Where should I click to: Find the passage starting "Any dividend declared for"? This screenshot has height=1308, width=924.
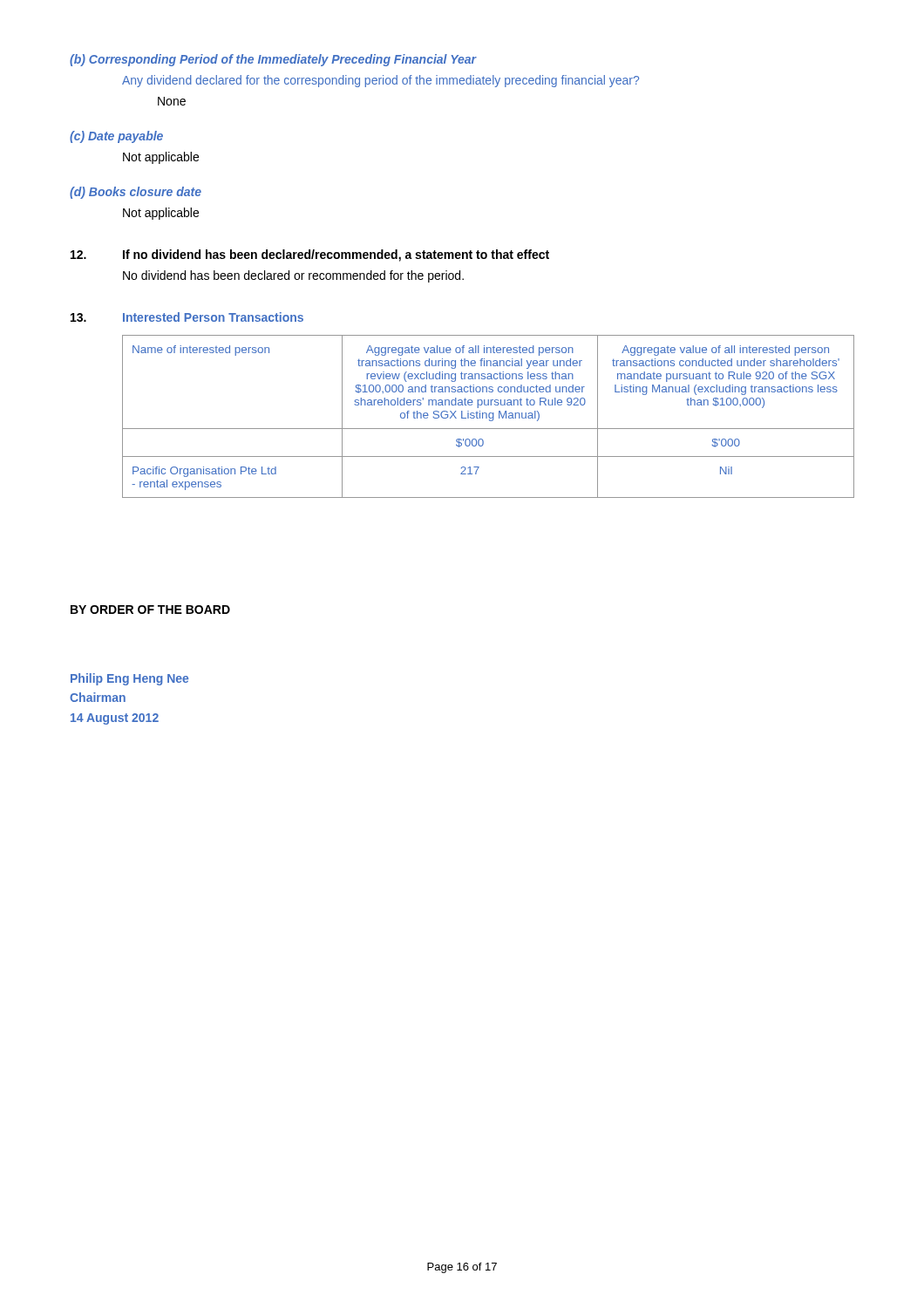(381, 80)
